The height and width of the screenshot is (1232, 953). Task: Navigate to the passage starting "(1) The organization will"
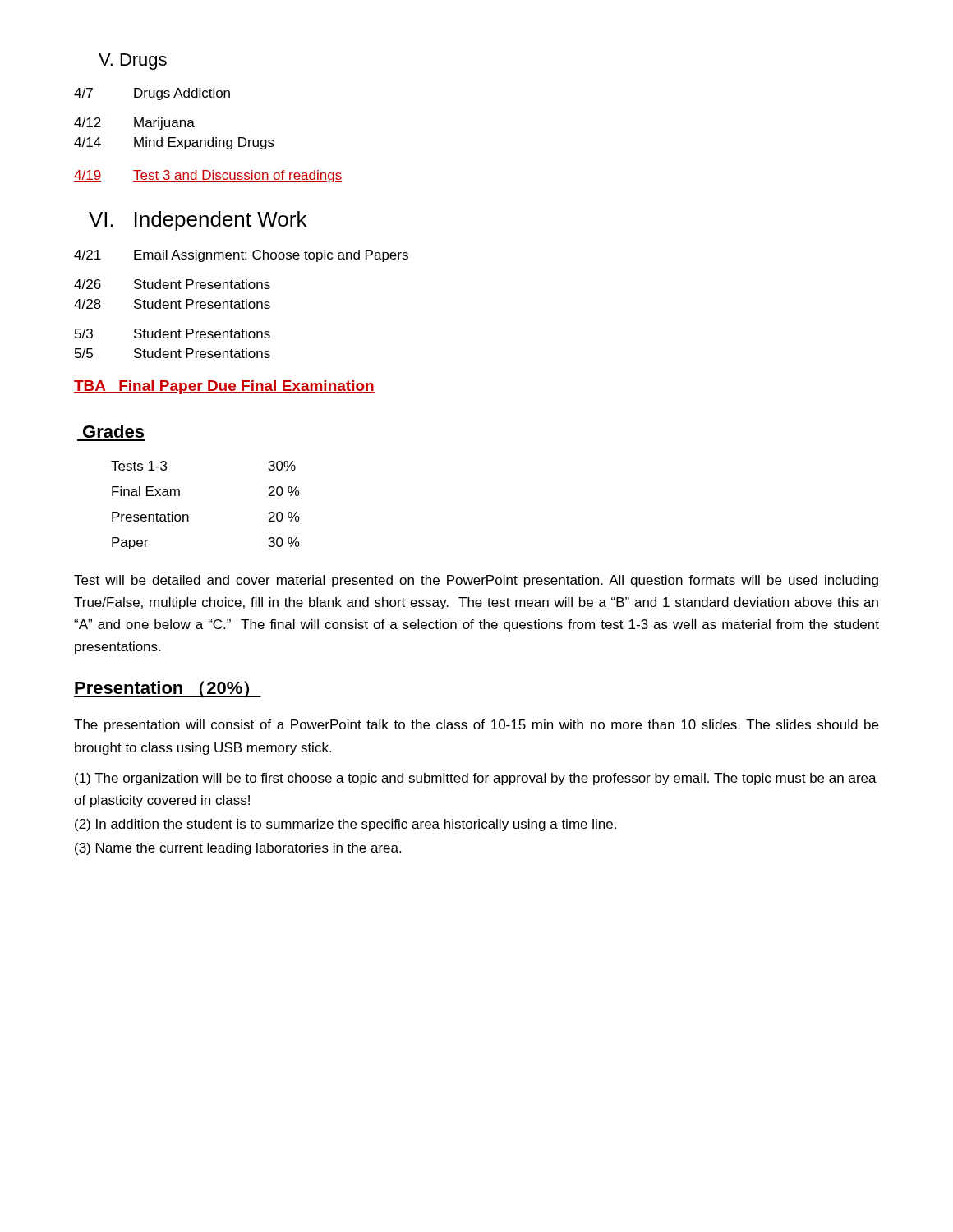[x=475, y=789]
